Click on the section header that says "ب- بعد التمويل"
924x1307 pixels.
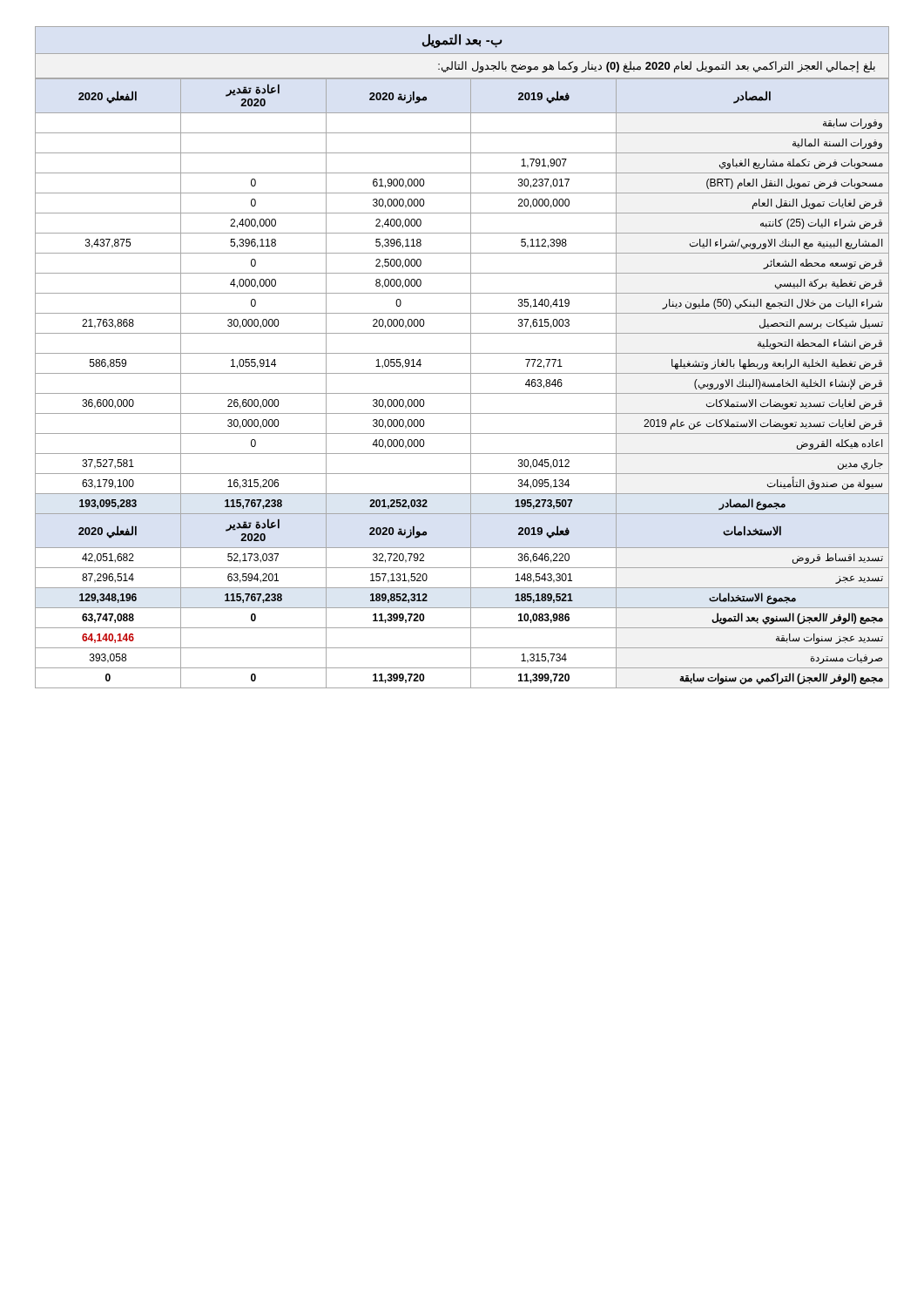pos(462,40)
